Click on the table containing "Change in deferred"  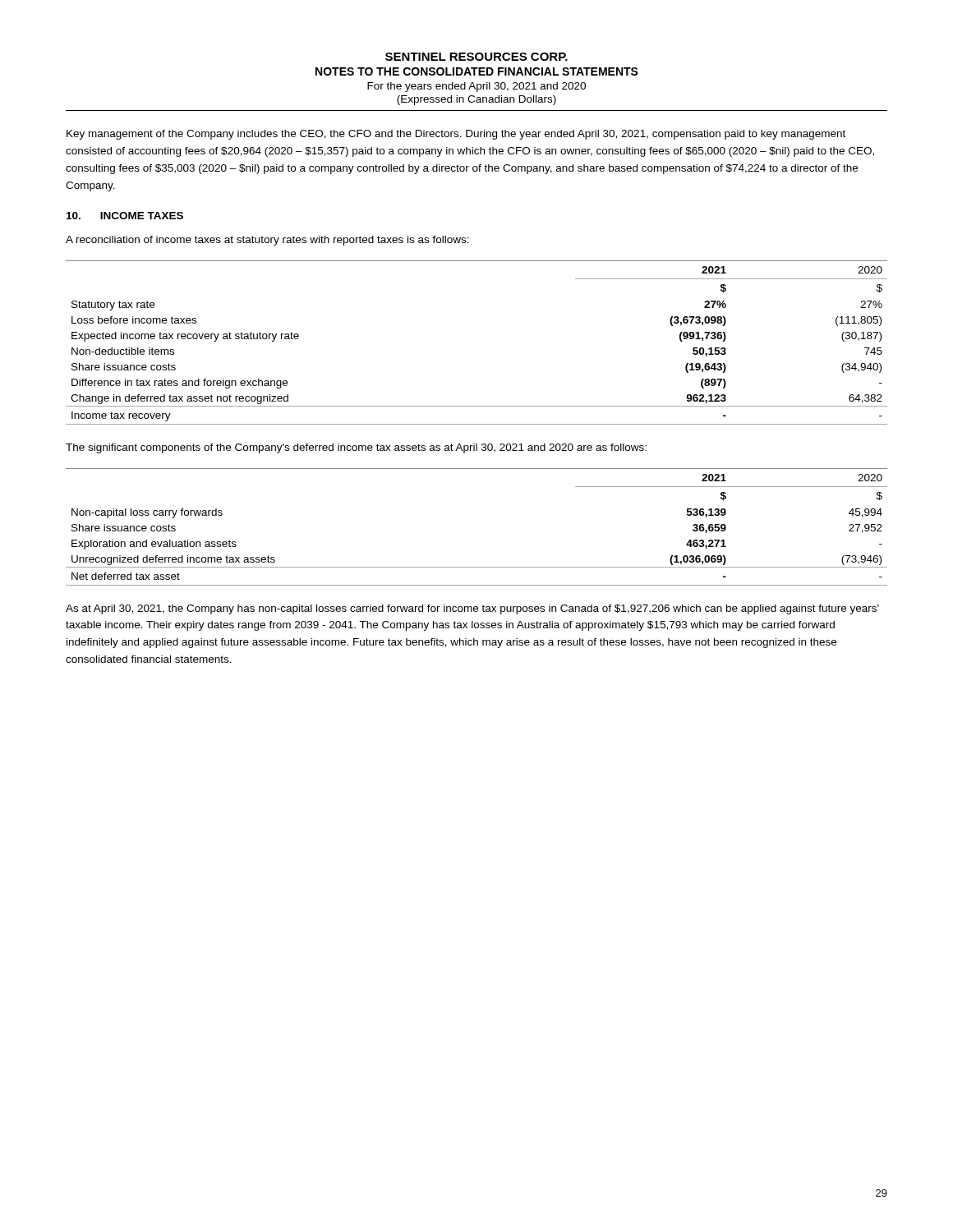[x=476, y=342]
